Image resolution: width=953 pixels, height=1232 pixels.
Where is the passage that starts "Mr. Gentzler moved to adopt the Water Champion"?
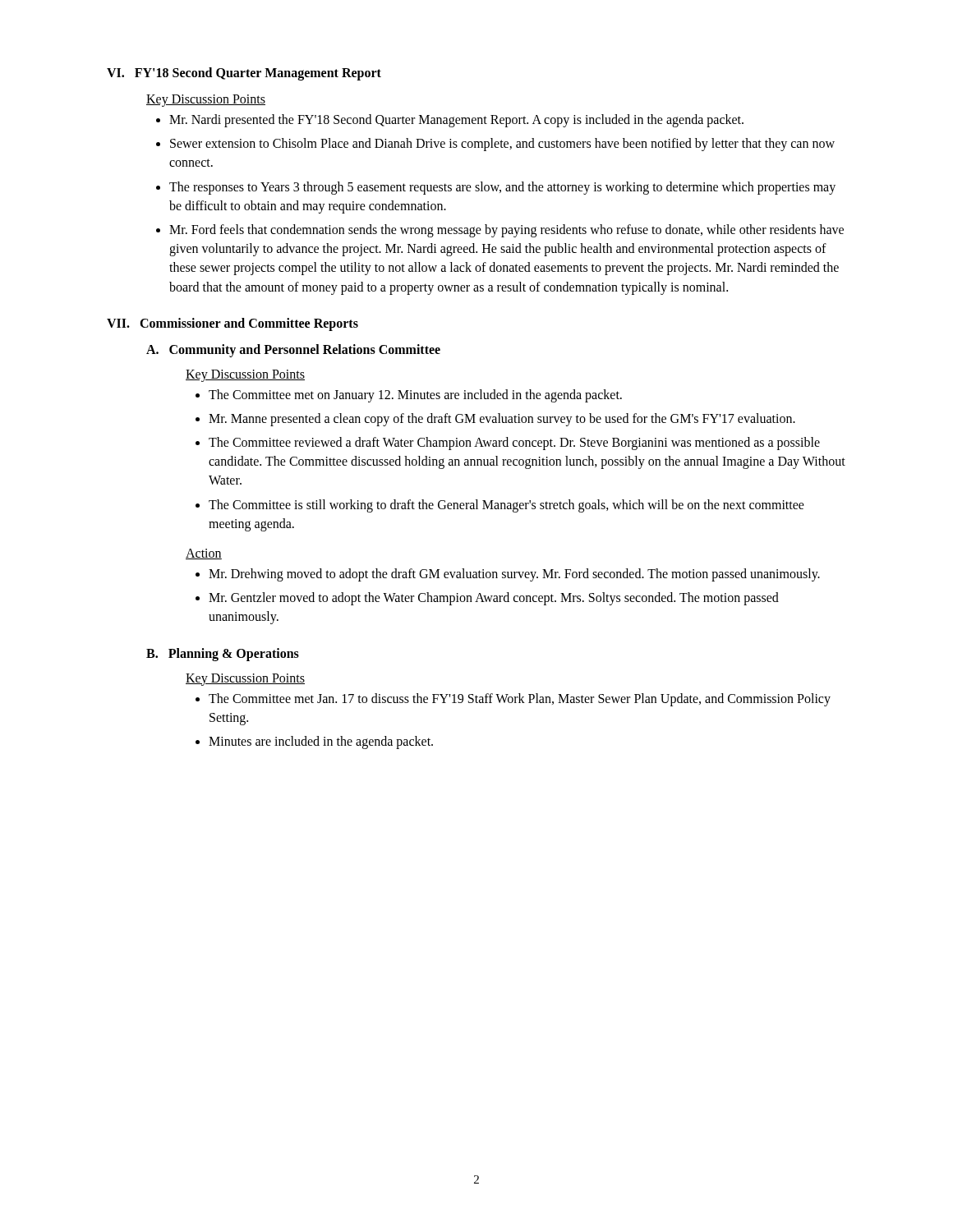[494, 607]
